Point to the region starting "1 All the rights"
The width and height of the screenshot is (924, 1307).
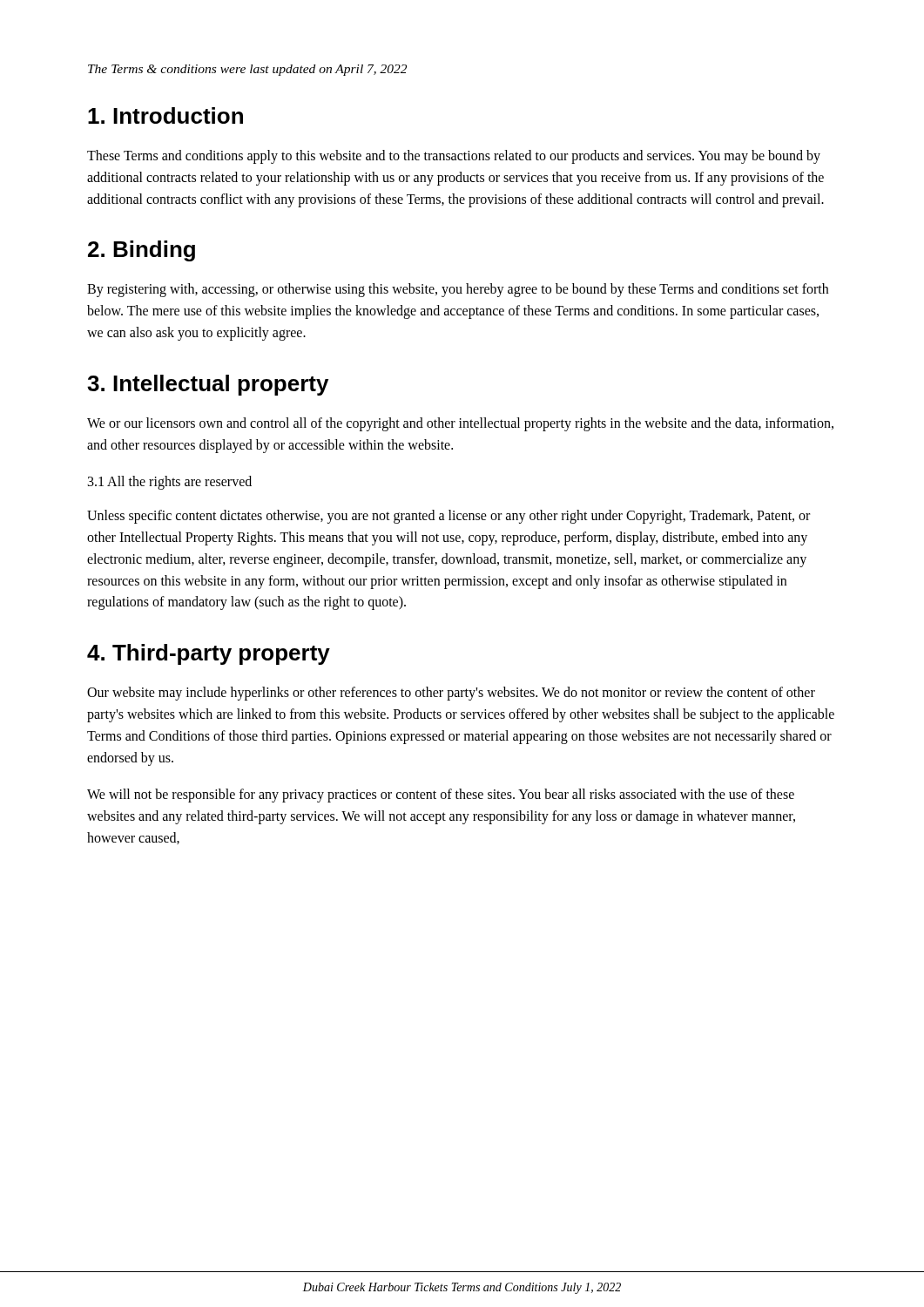(170, 482)
